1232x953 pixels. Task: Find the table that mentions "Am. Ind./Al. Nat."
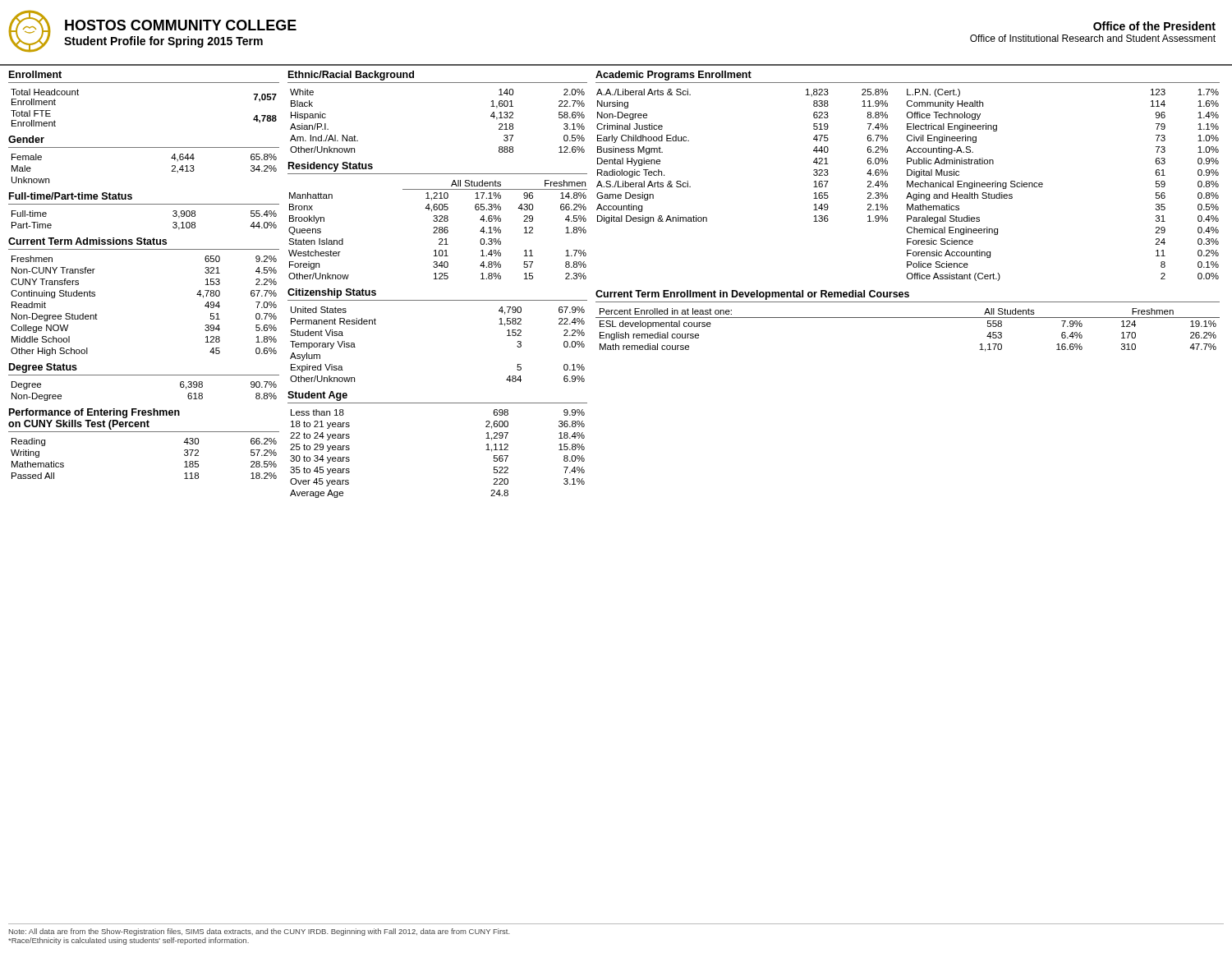[437, 121]
